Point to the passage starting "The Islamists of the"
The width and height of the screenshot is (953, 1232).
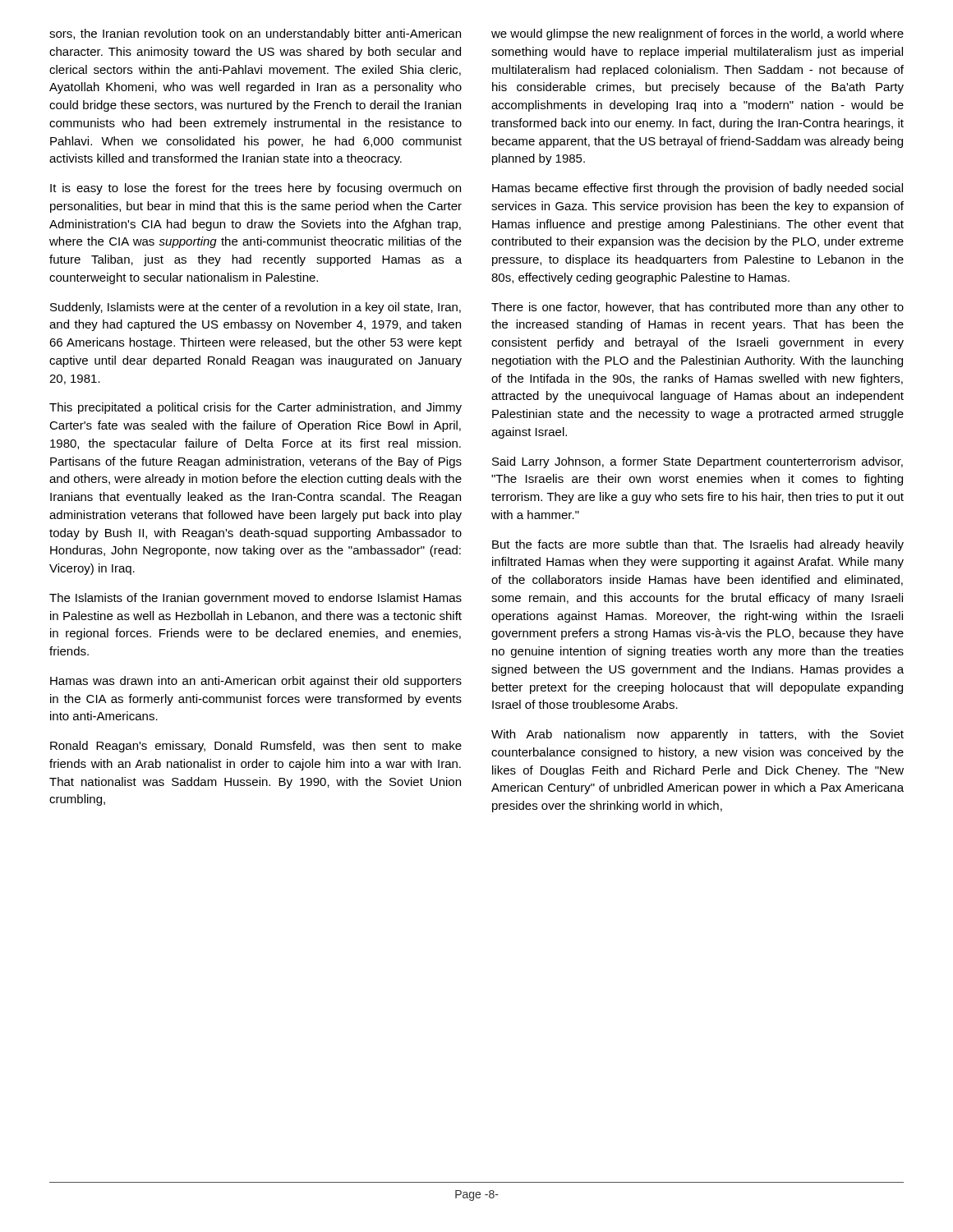255,624
